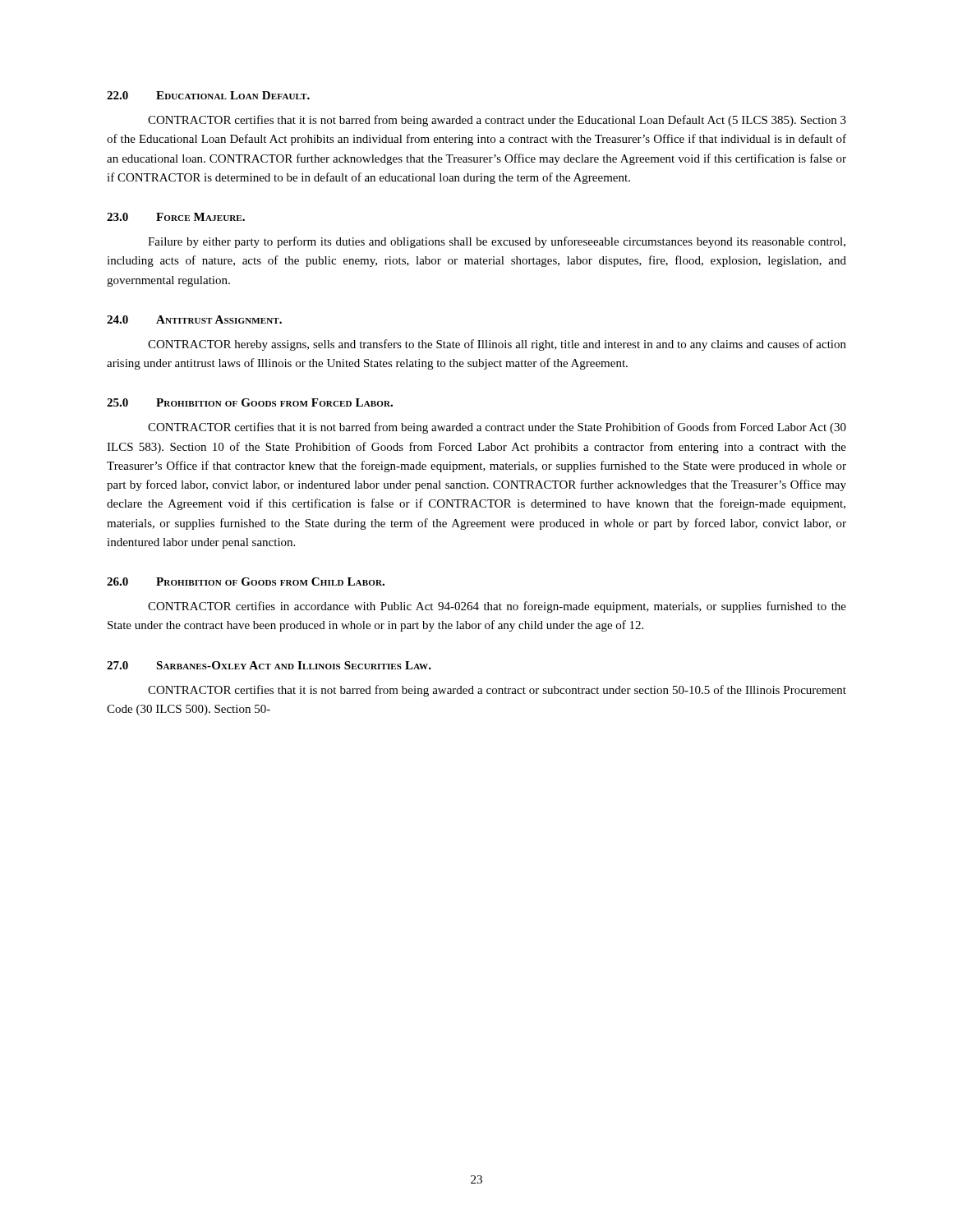The width and height of the screenshot is (953, 1232).
Task: Locate the passage starting "24.0 Antitrust Assignment."
Action: click(195, 320)
